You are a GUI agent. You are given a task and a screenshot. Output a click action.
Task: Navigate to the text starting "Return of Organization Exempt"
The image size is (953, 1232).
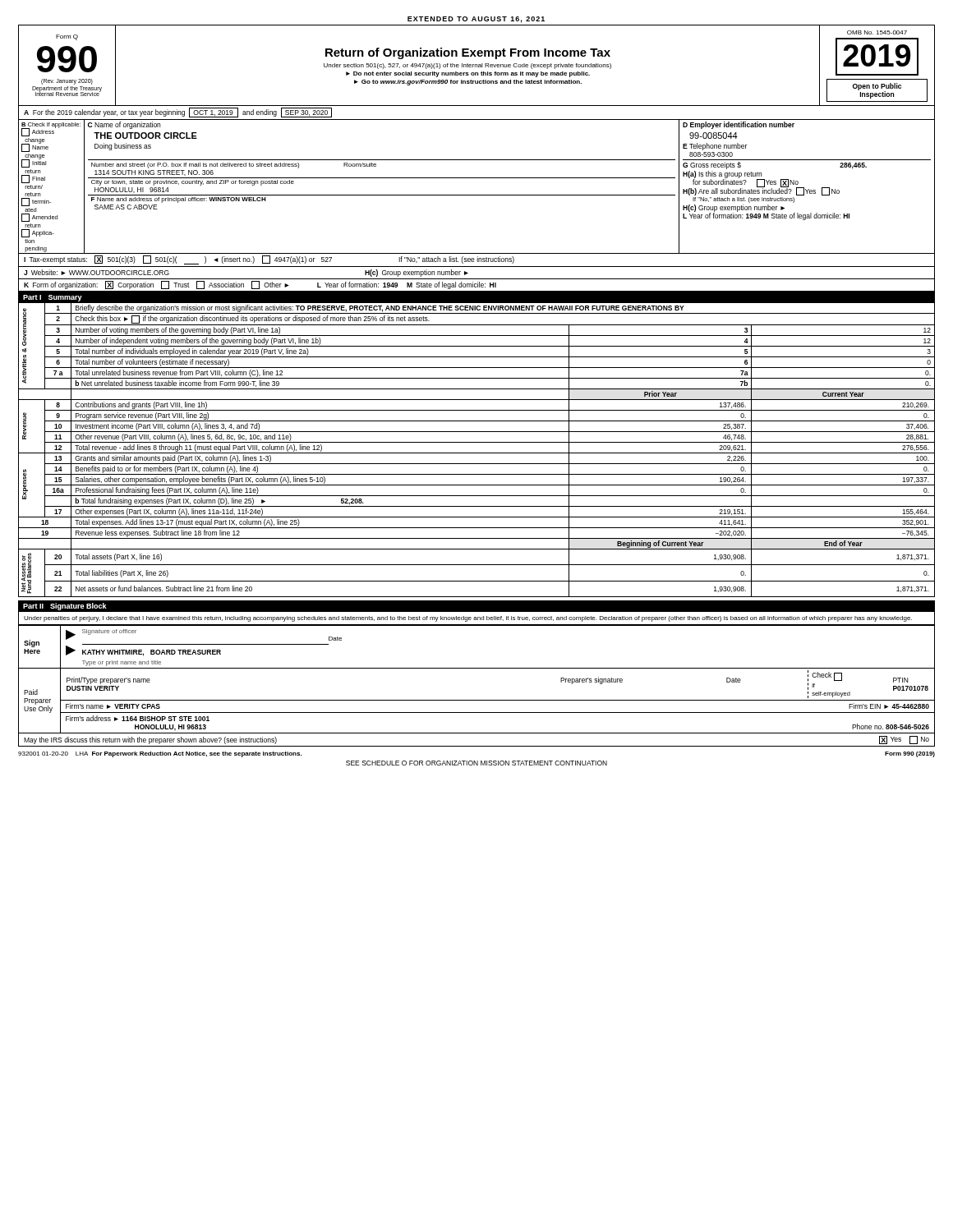tap(467, 52)
